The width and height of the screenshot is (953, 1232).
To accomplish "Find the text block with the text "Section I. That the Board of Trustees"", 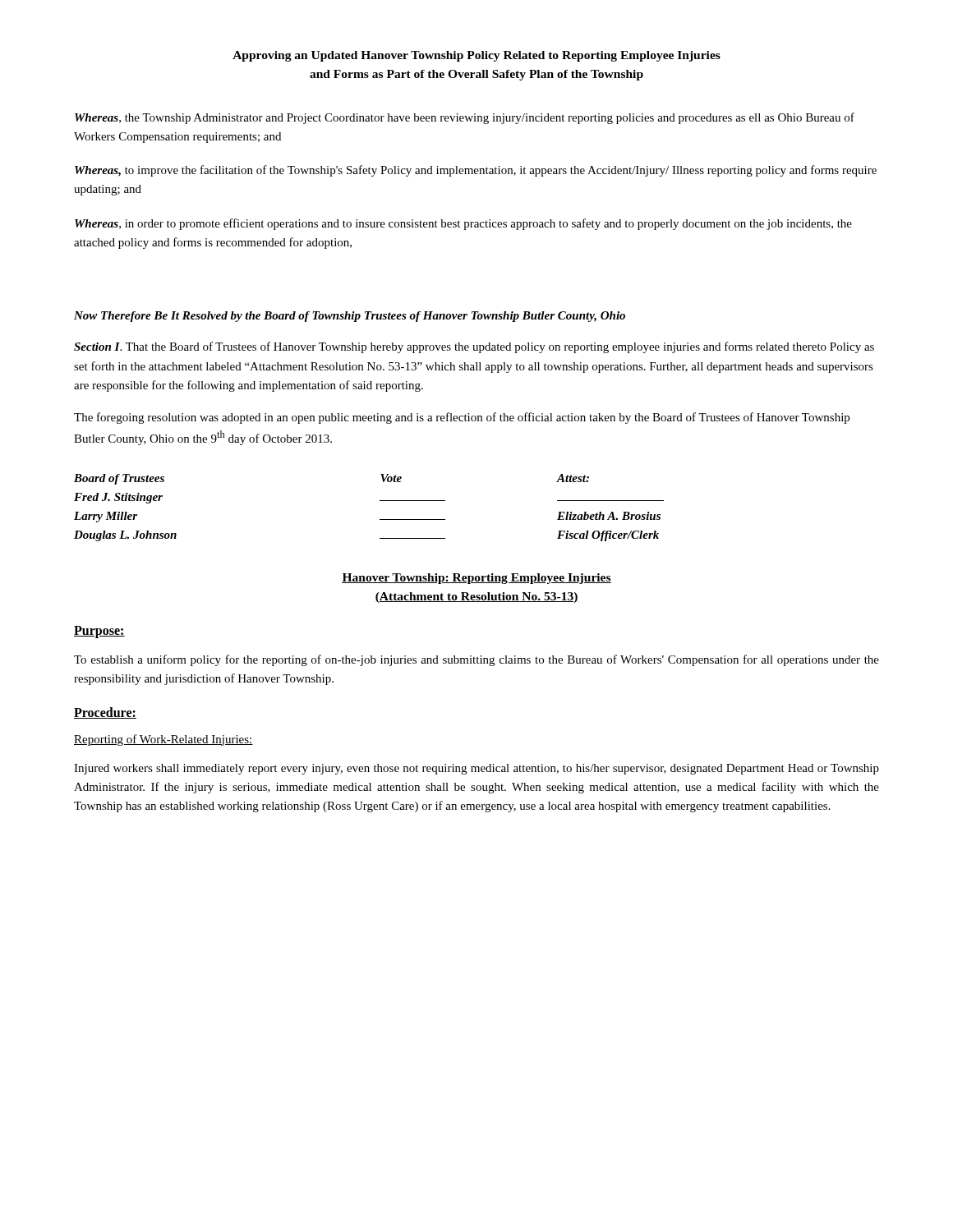I will coord(476,366).
